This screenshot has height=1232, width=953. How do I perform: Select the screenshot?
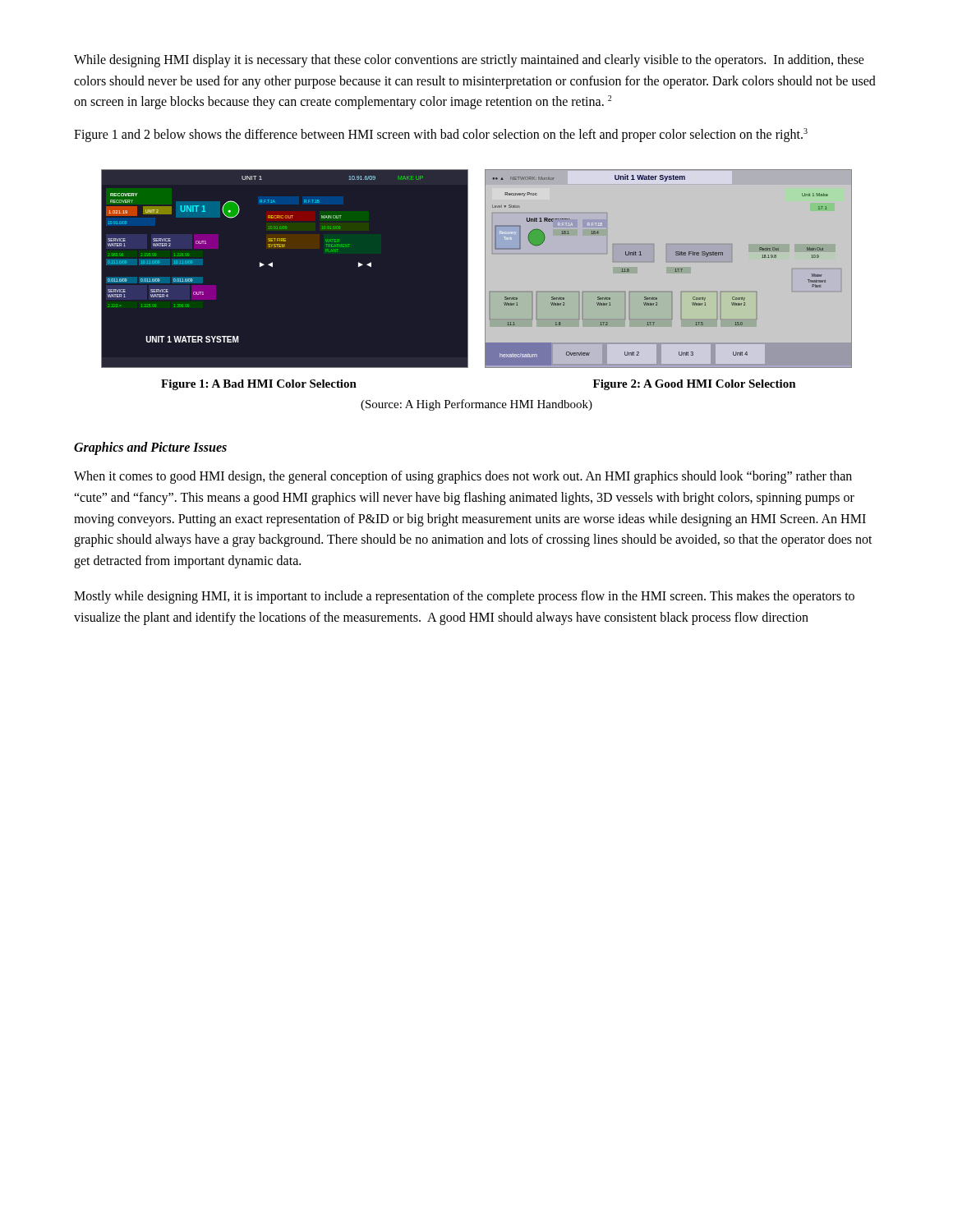pyautogui.click(x=476, y=291)
